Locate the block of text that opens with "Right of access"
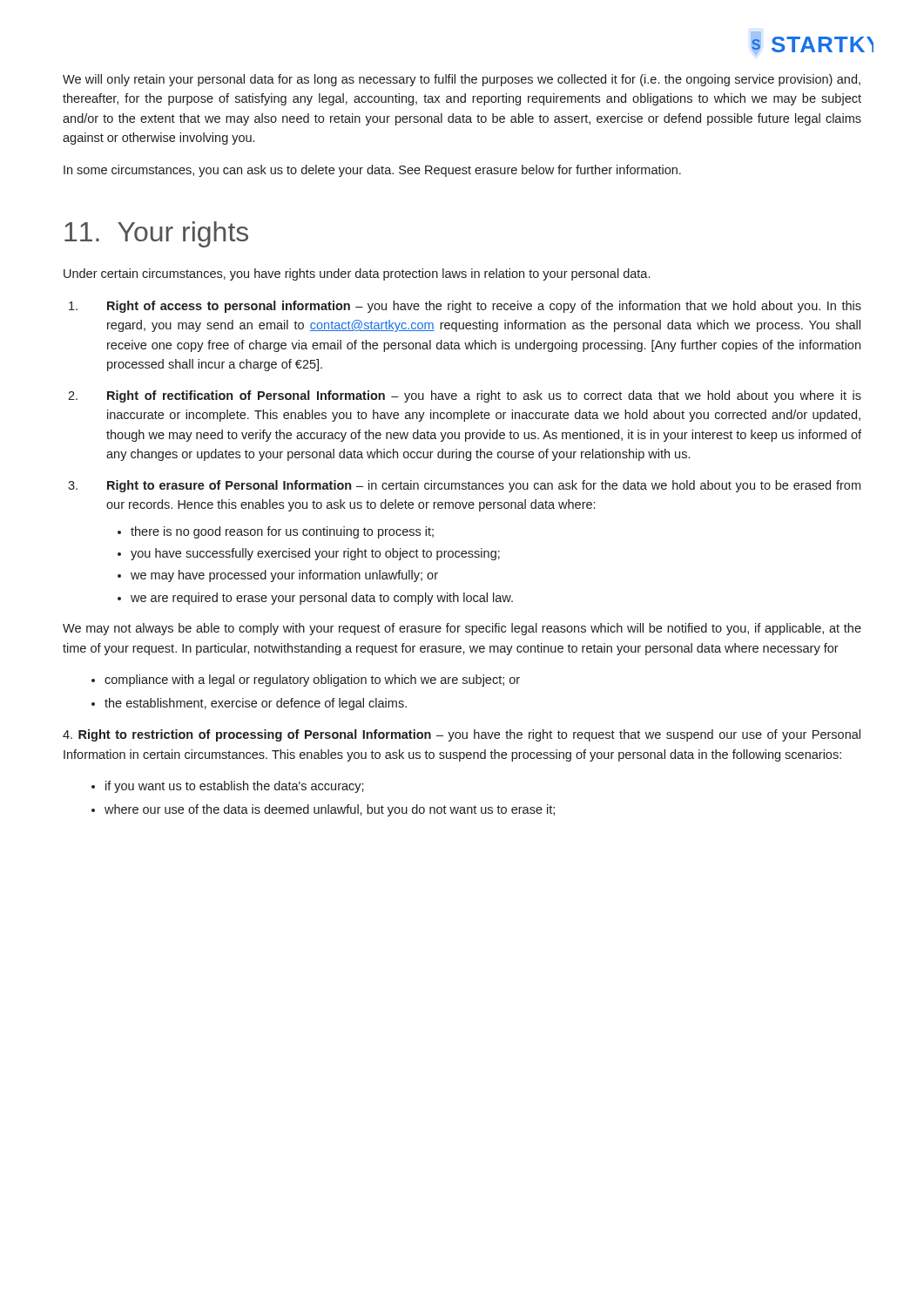 (x=484, y=335)
